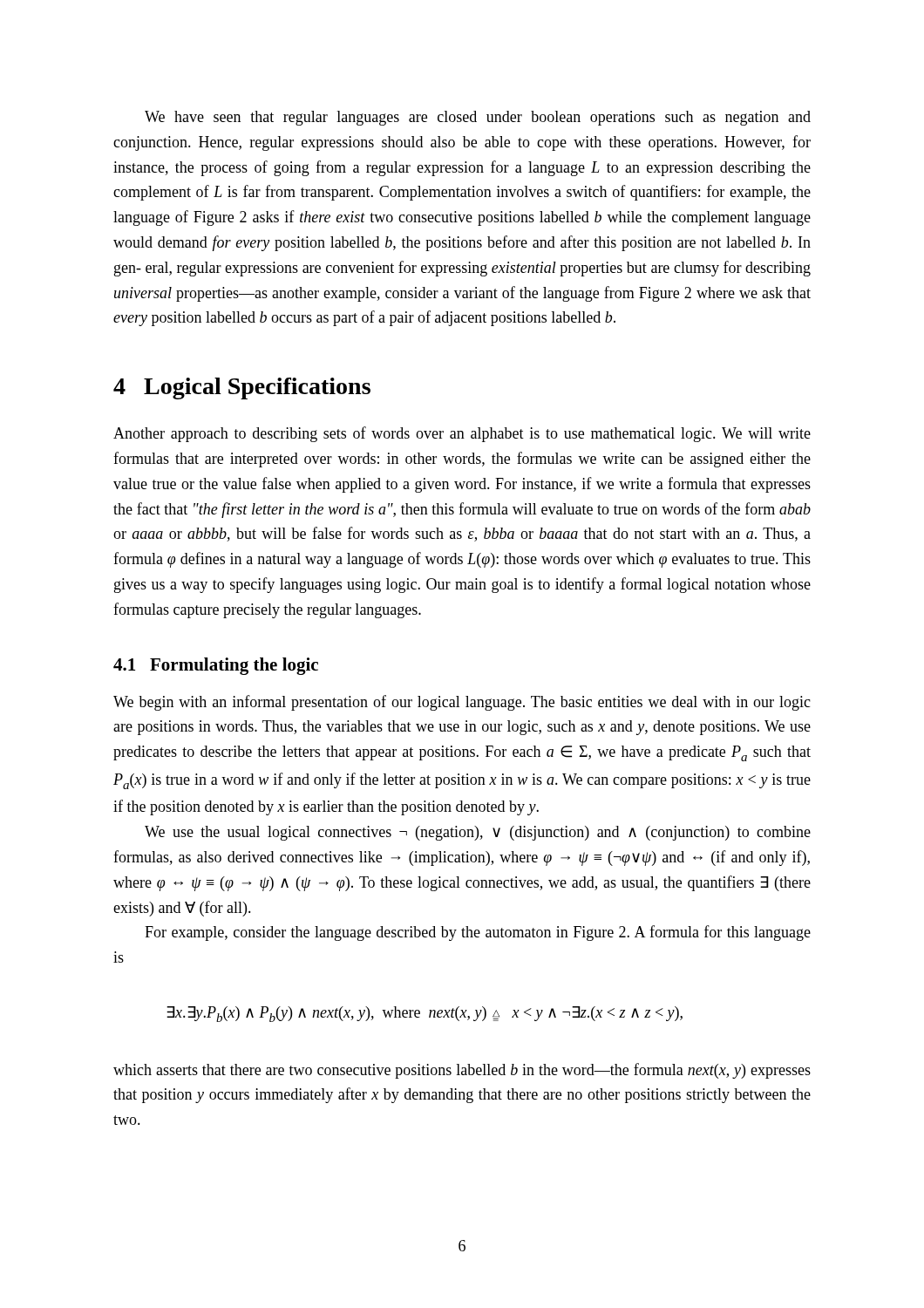
Task: Point to the text starting "which asserts that there are"
Action: click(x=462, y=1095)
